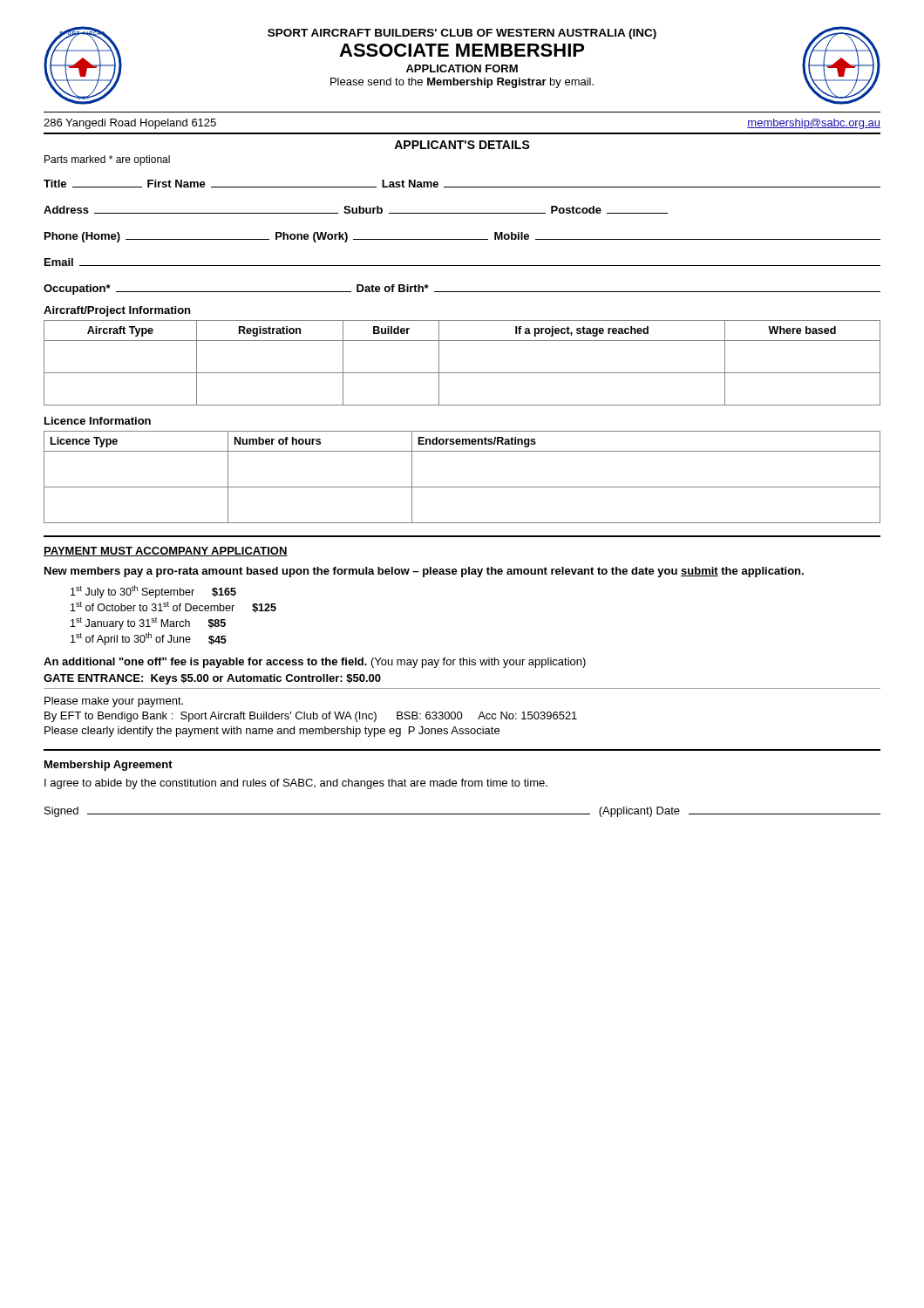Find "Signed (Applicant) Date" on this page
The height and width of the screenshot is (1308, 924).
click(462, 808)
